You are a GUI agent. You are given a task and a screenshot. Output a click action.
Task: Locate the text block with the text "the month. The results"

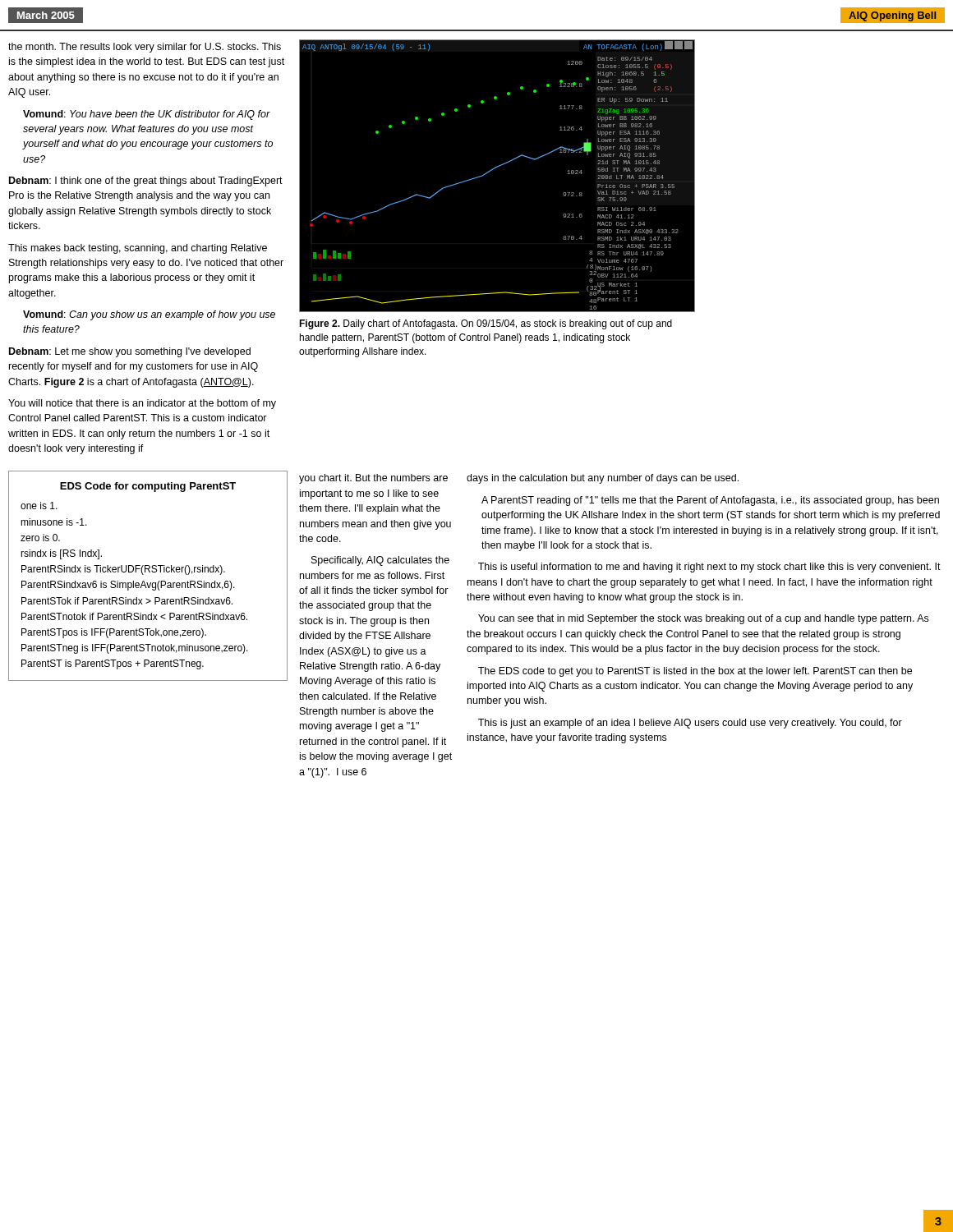tap(146, 69)
